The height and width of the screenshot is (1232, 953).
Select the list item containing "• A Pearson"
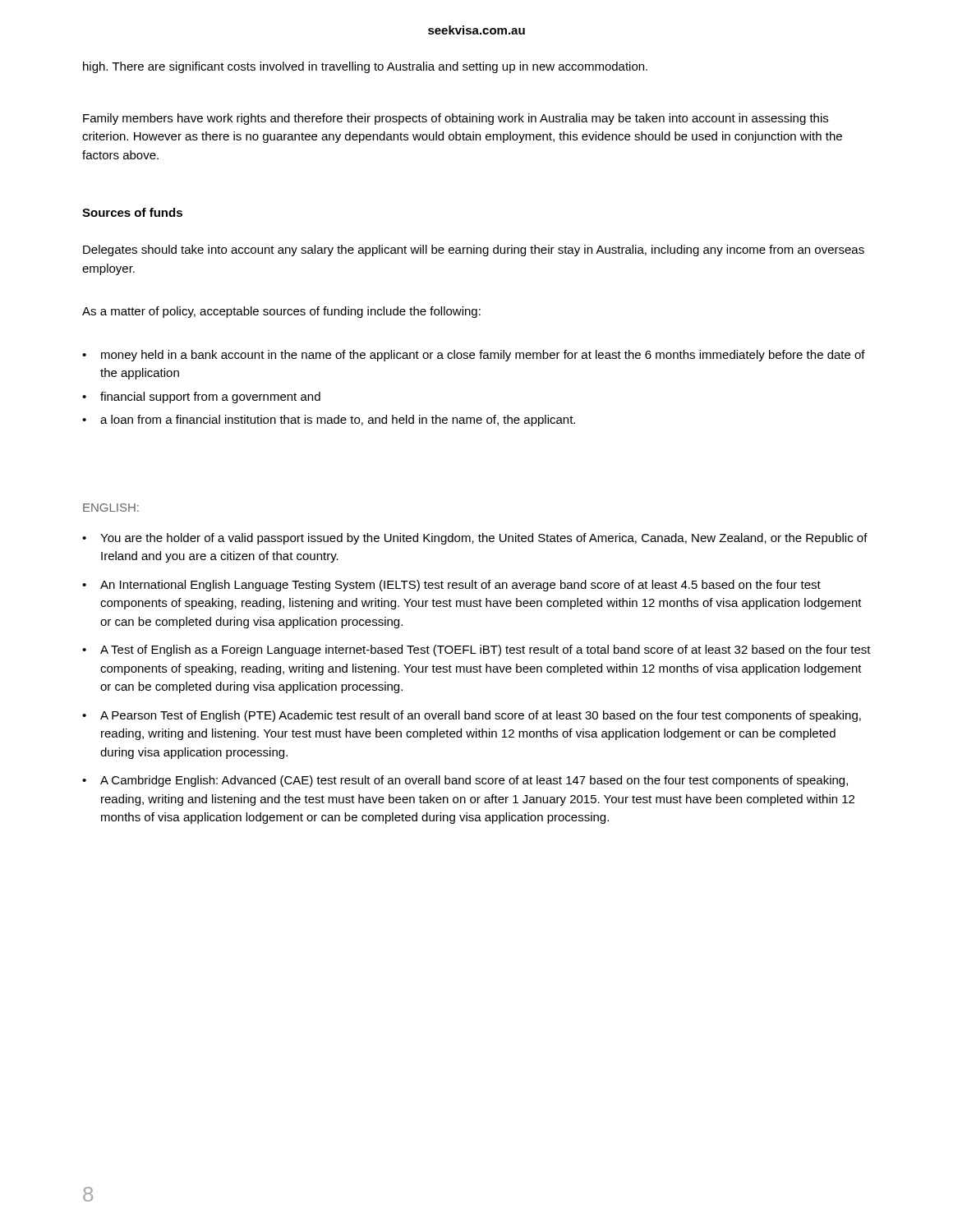click(476, 734)
